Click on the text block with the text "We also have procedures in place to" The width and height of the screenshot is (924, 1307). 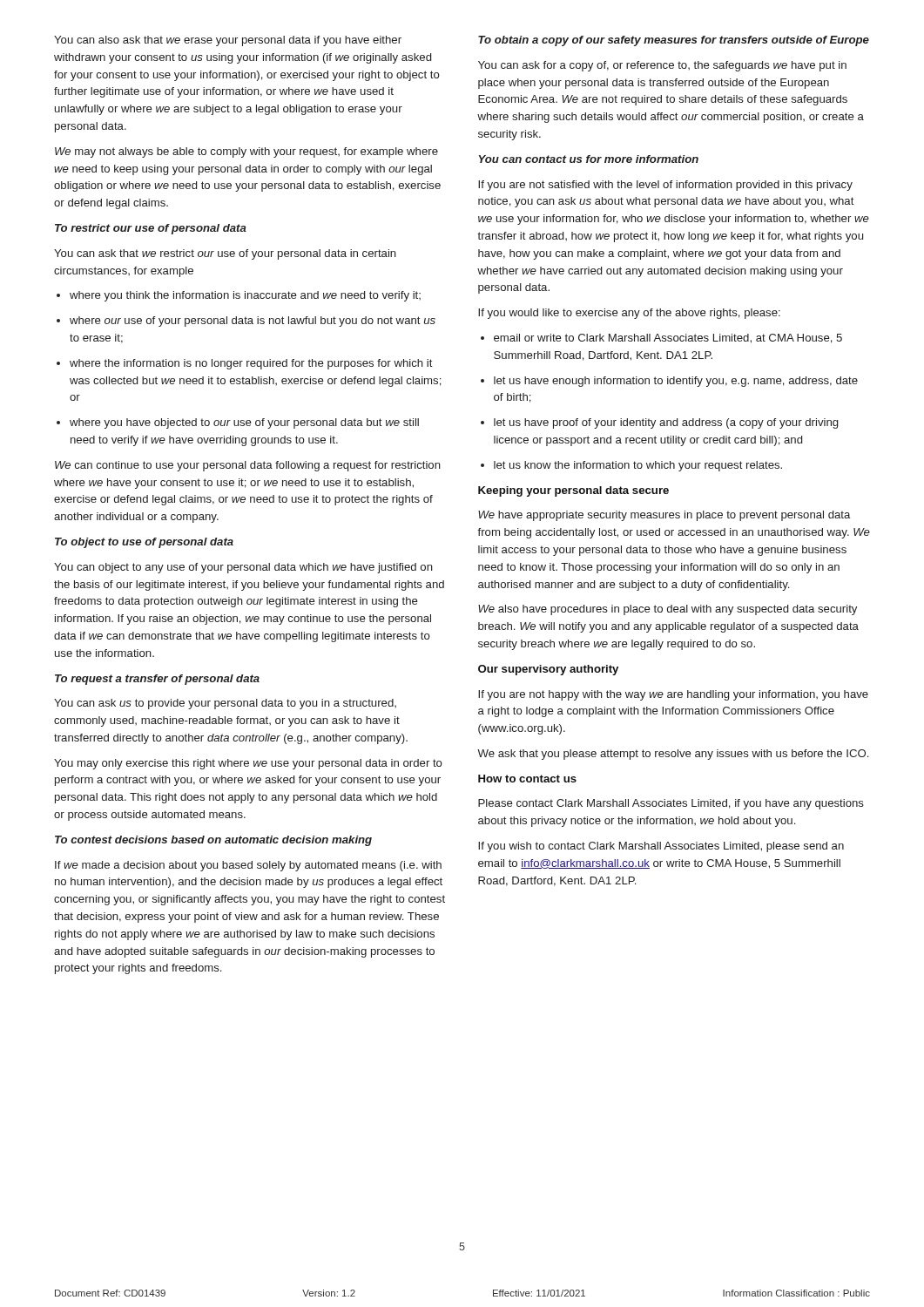[674, 626]
